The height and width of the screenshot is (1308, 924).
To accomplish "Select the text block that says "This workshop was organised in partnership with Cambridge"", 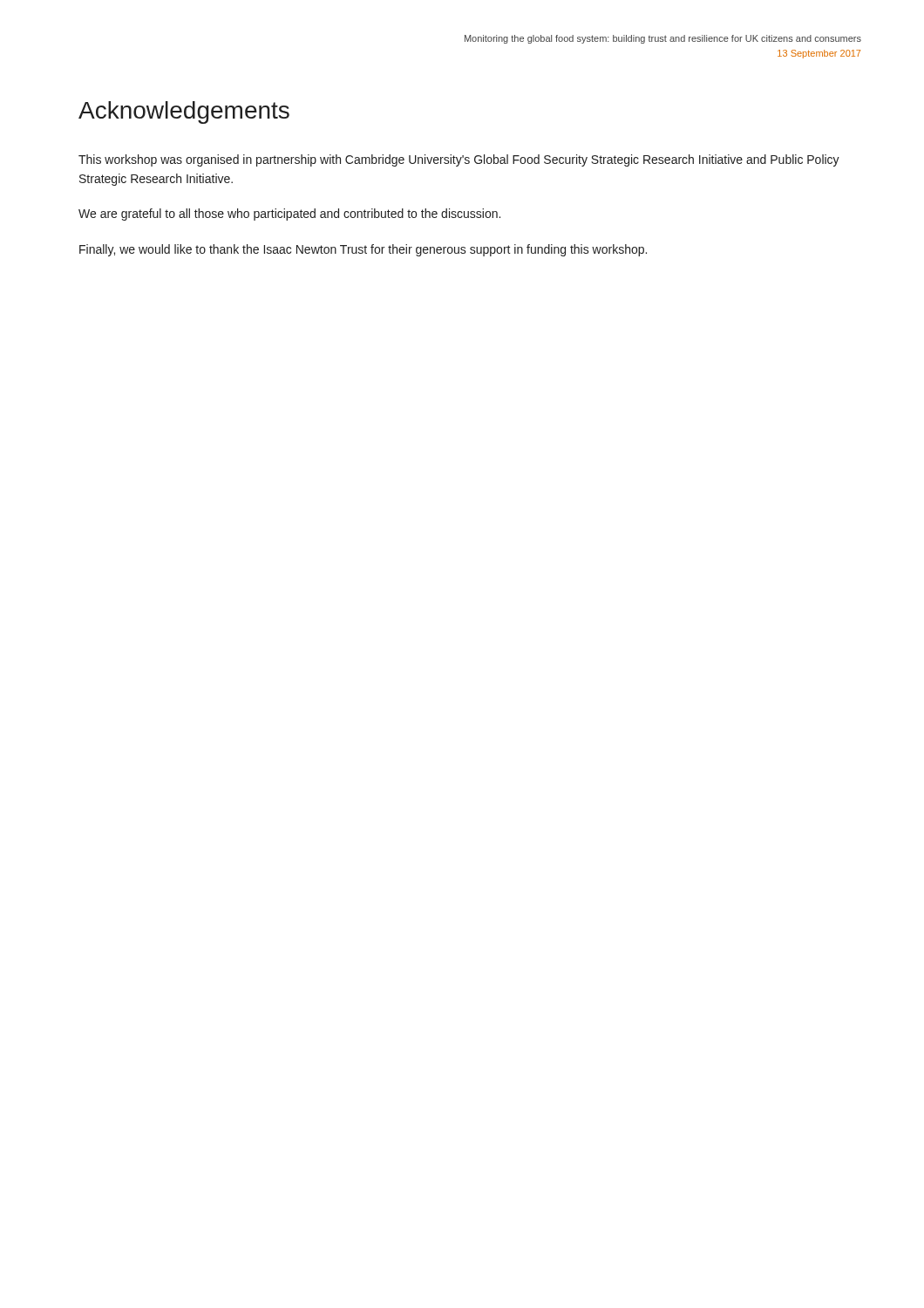I will (x=459, y=169).
